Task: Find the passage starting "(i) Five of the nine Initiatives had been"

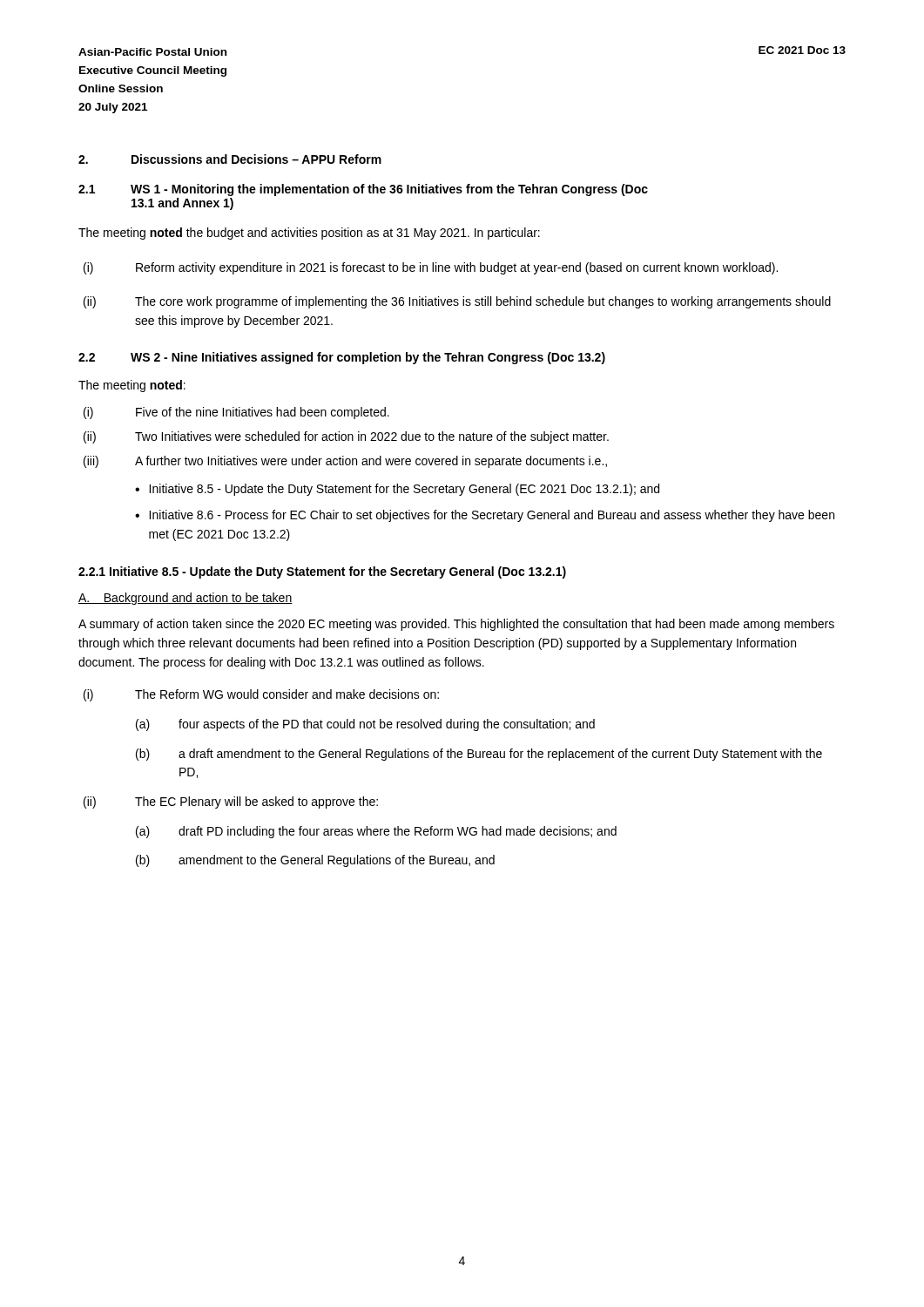Action: pyautogui.click(x=236, y=413)
